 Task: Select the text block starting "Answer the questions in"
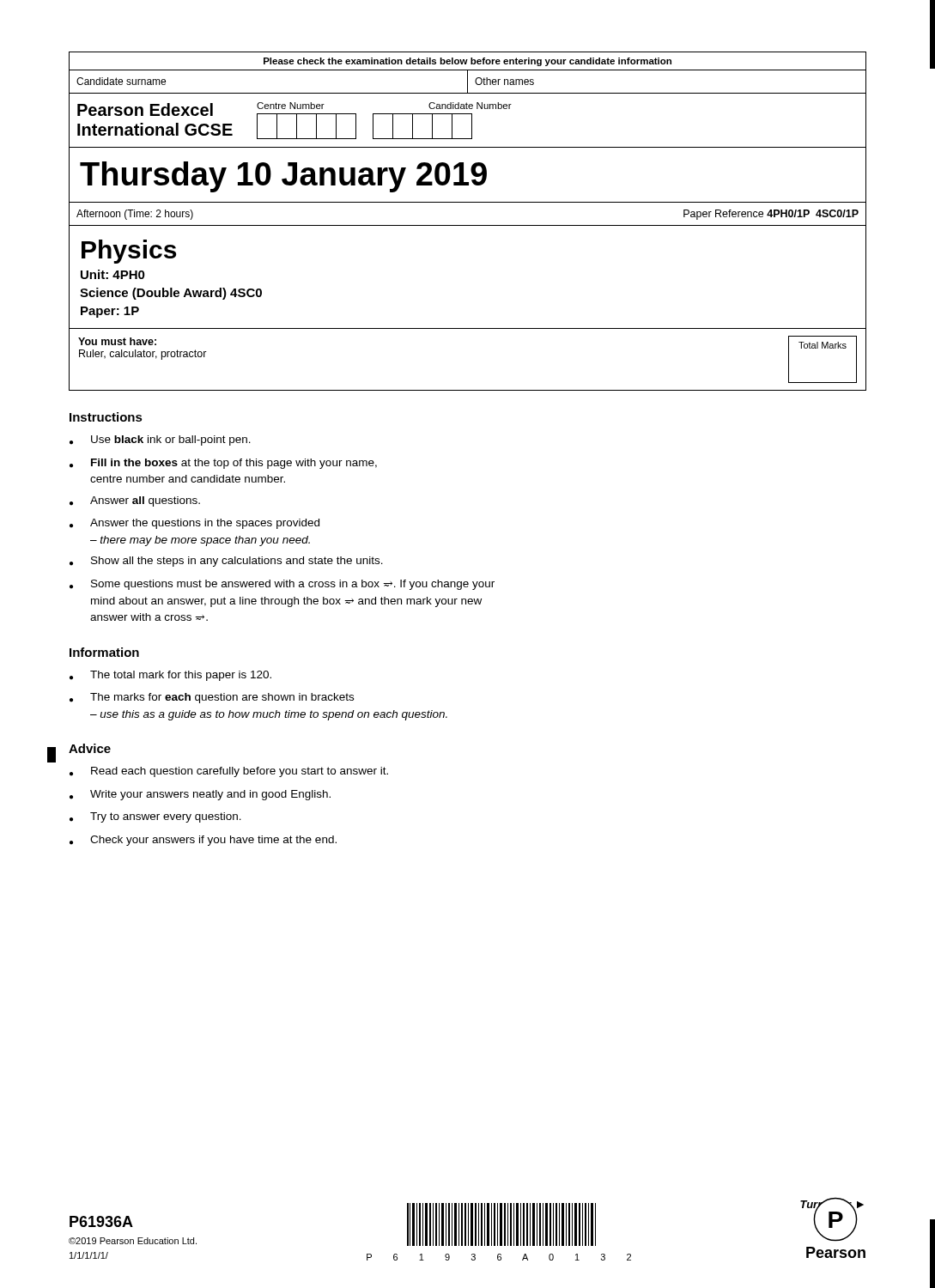(x=194, y=524)
